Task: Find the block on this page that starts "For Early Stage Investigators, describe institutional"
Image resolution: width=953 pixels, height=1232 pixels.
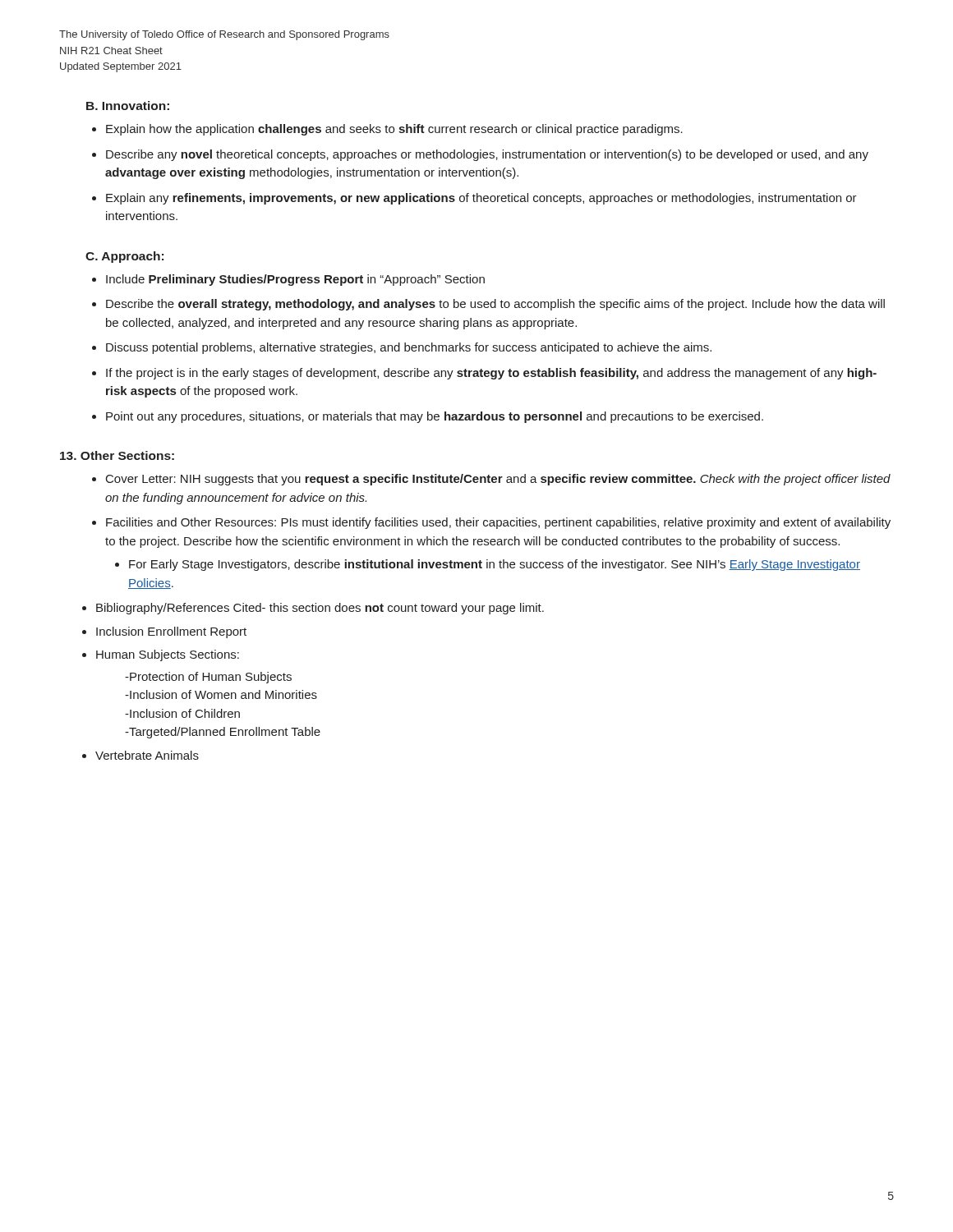Action: tap(494, 573)
